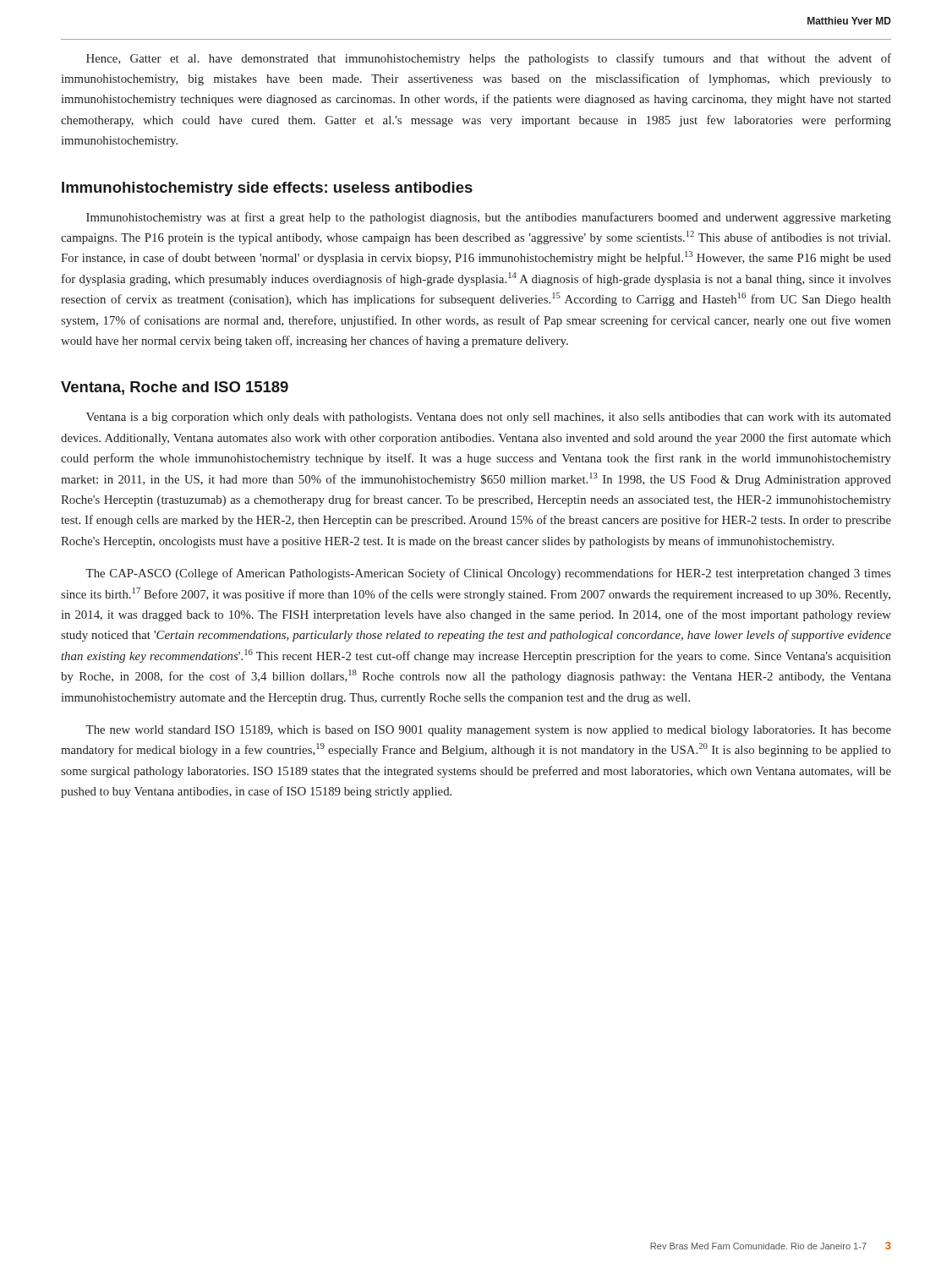The image size is (952, 1268).
Task: Find the block on this page that starts "The new world standard"
Action: tap(476, 761)
